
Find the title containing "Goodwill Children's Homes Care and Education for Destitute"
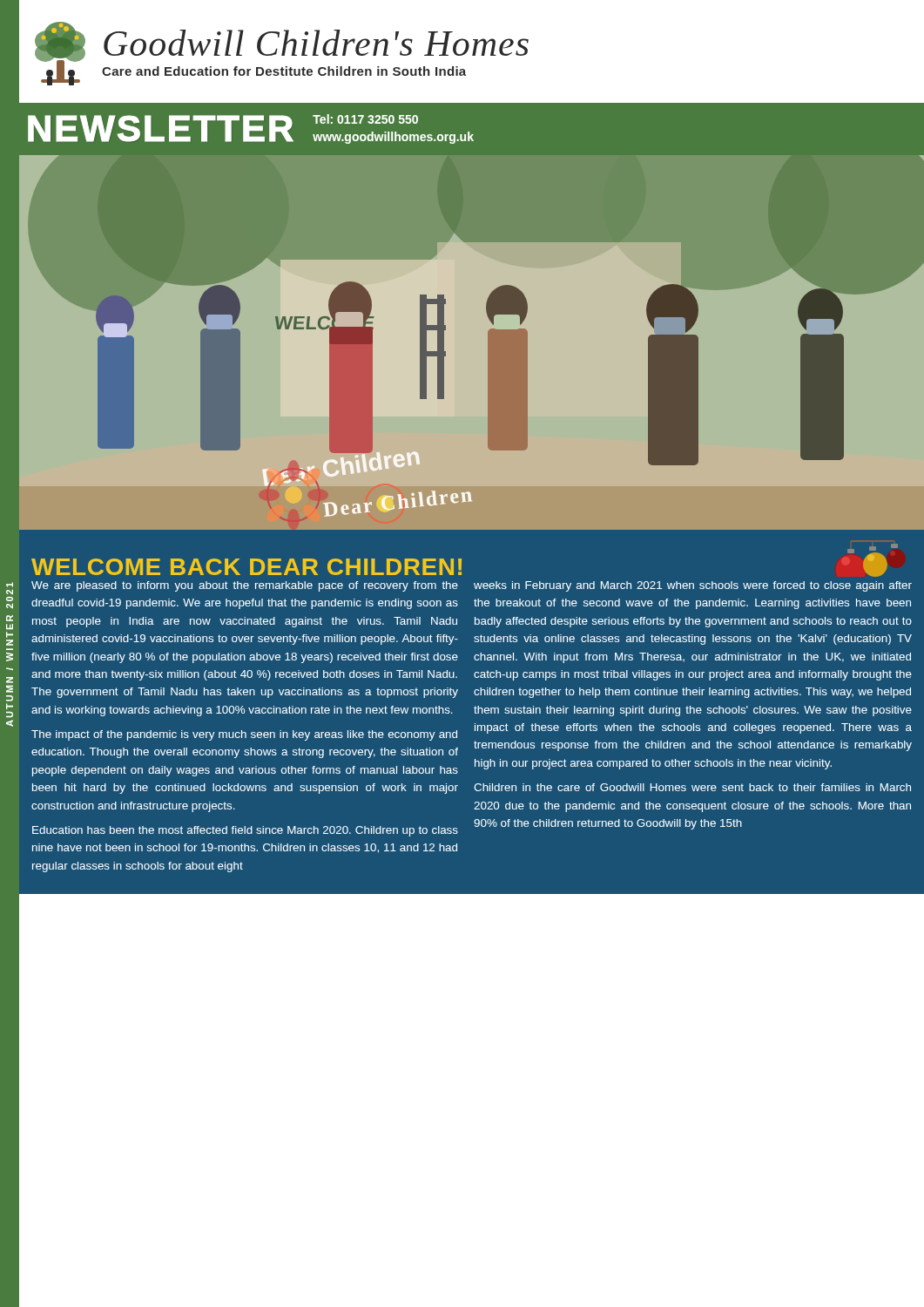279,51
